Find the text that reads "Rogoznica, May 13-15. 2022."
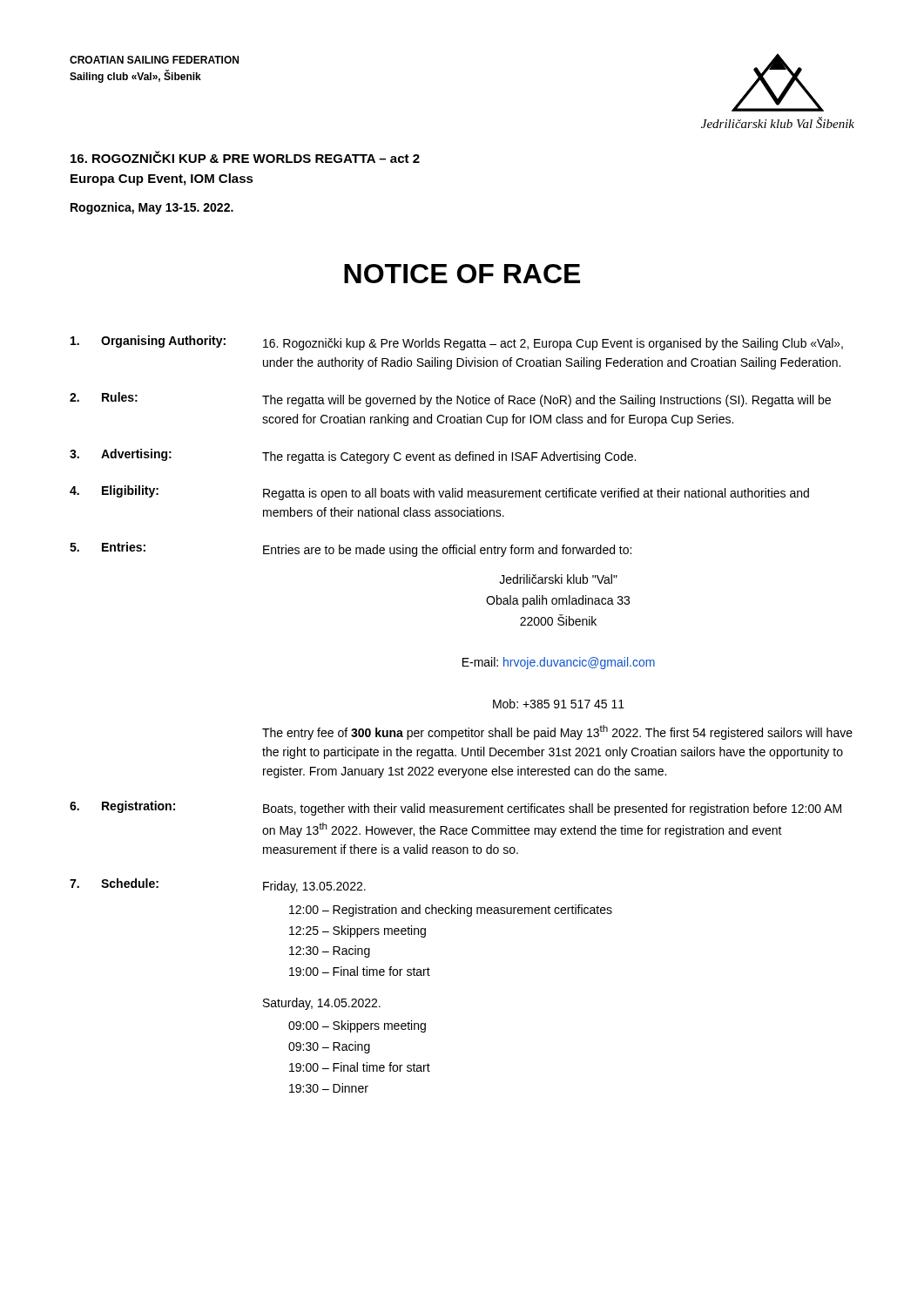924x1307 pixels. point(152,207)
